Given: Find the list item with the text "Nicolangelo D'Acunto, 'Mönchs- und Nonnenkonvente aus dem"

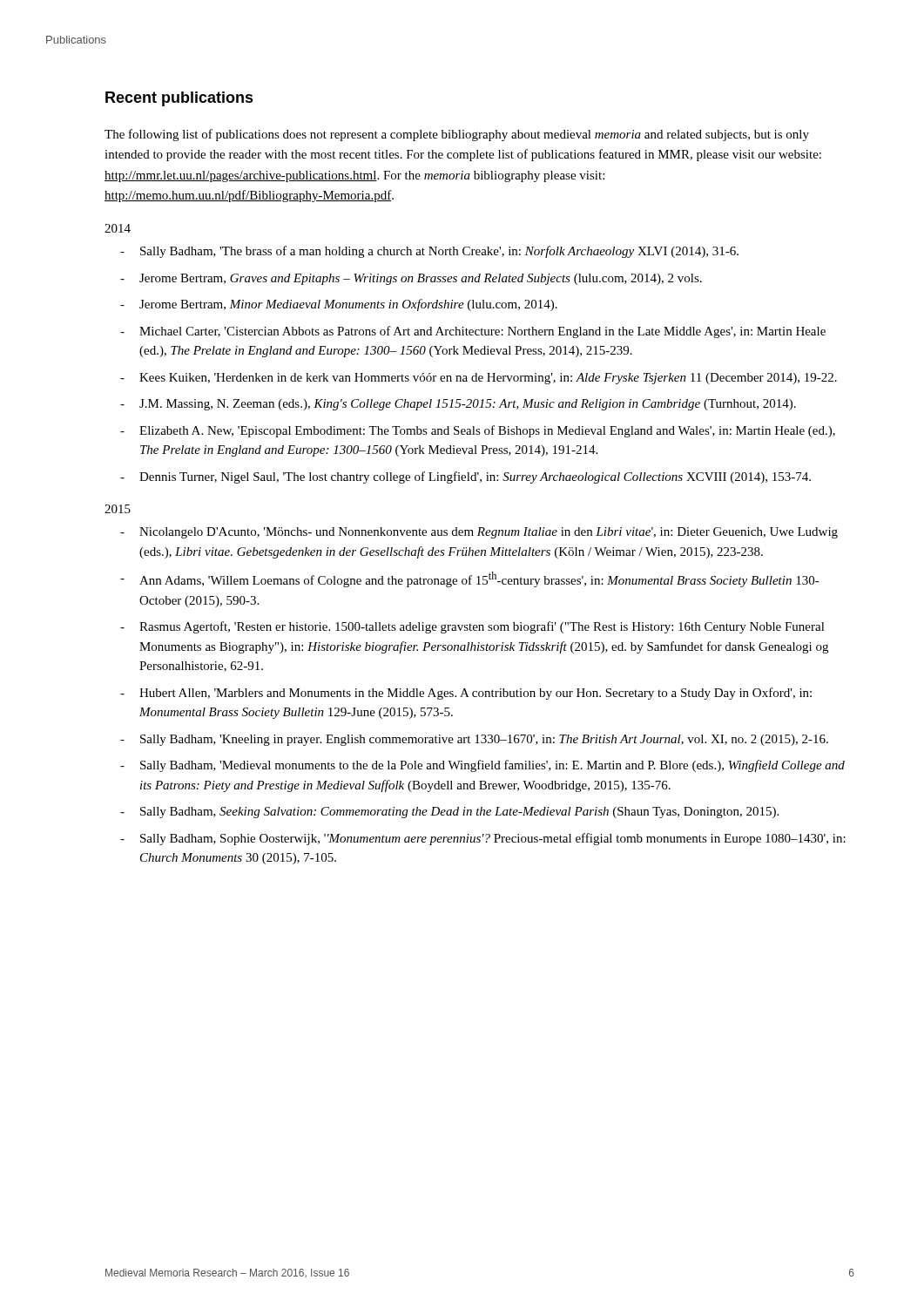Looking at the screenshot, I should pos(489,541).
